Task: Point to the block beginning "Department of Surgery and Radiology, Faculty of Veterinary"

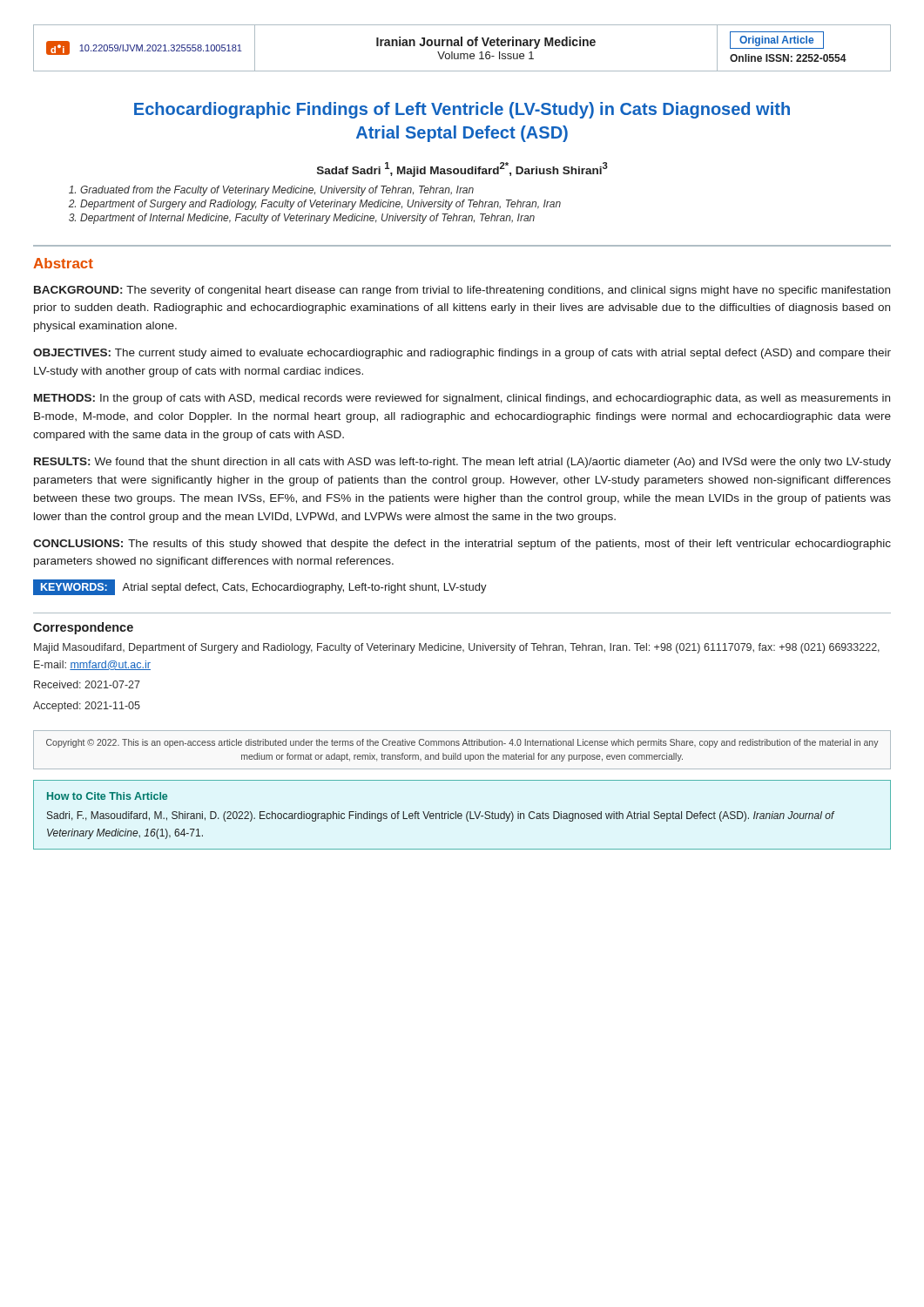Action: click(320, 203)
